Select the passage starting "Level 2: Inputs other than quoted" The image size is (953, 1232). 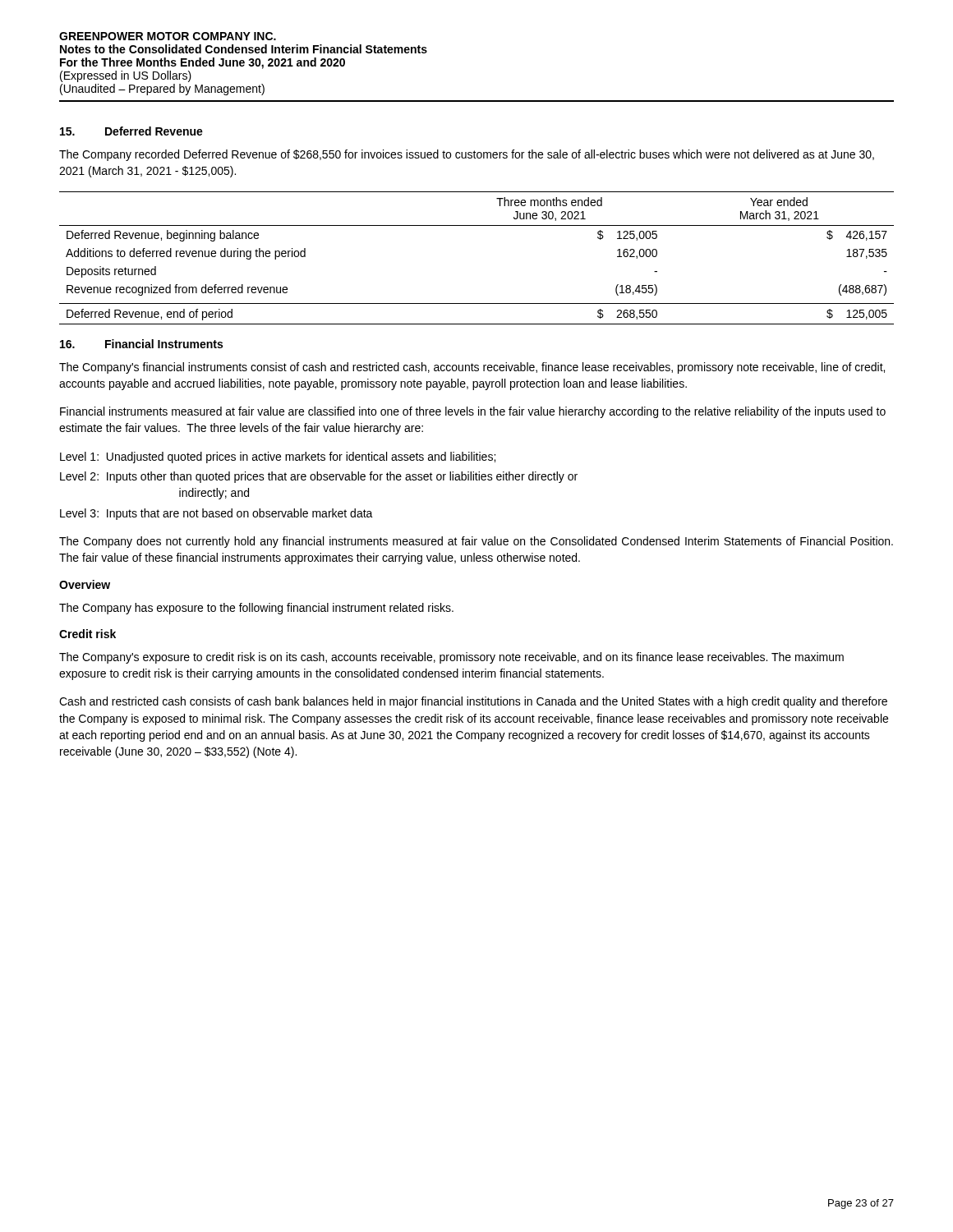318,485
